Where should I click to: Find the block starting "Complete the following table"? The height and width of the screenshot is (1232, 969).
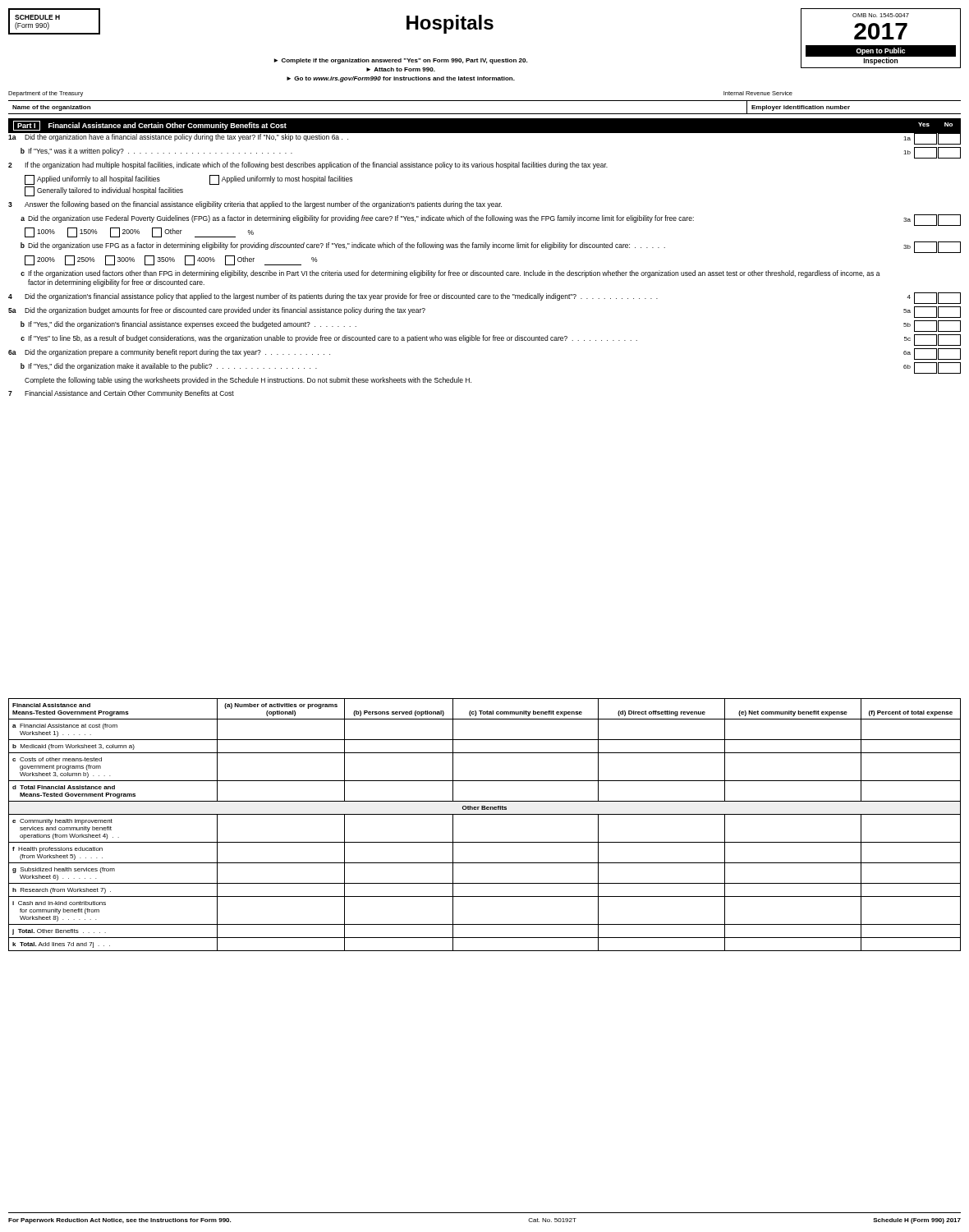[248, 380]
